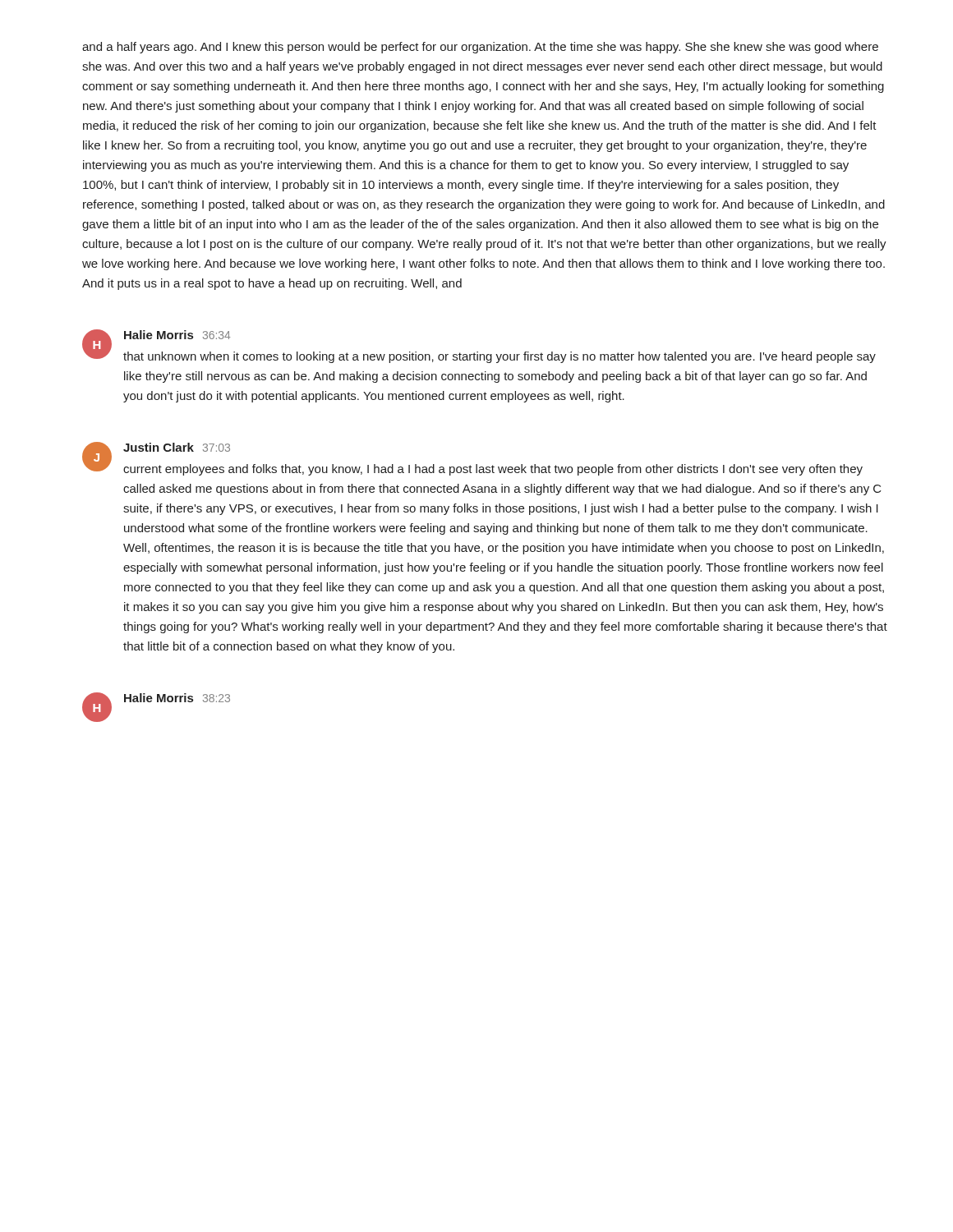Locate the text block that says "H Halie Morris 36:34 that unknown"
The height and width of the screenshot is (1232, 953).
(485, 367)
